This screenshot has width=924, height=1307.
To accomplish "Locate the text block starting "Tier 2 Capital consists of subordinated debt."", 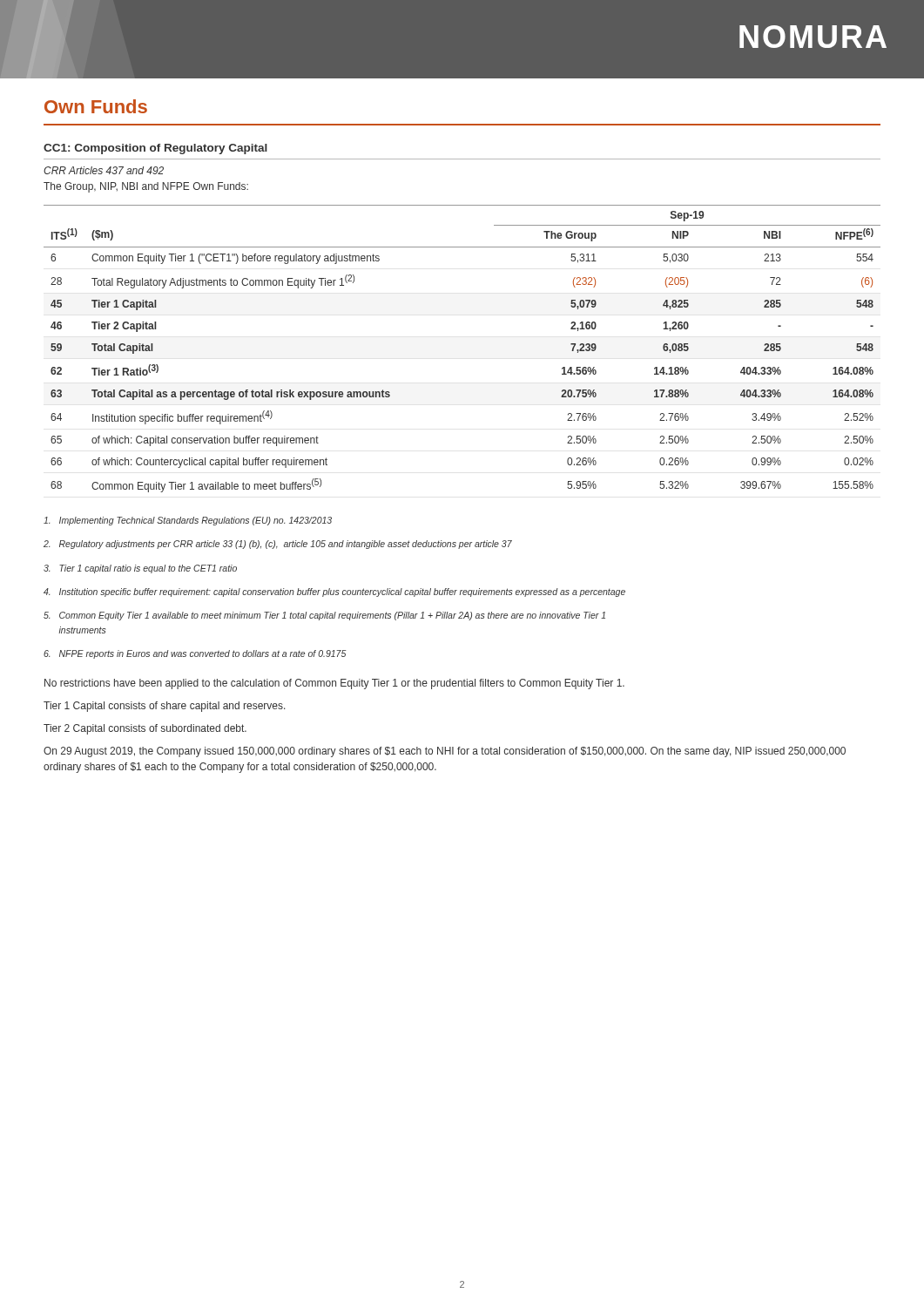I will pyautogui.click(x=145, y=729).
